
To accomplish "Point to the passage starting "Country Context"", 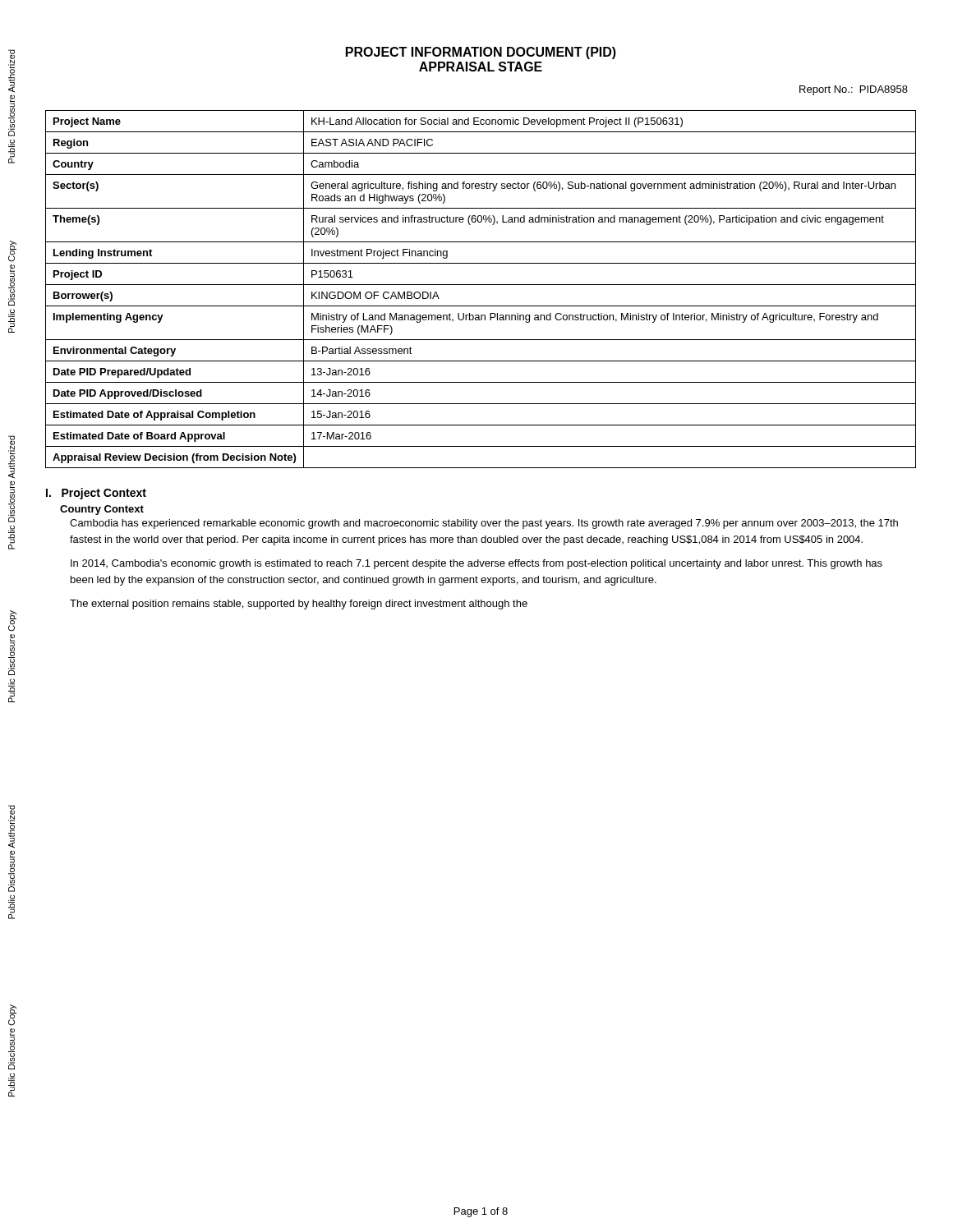I will coord(94,509).
